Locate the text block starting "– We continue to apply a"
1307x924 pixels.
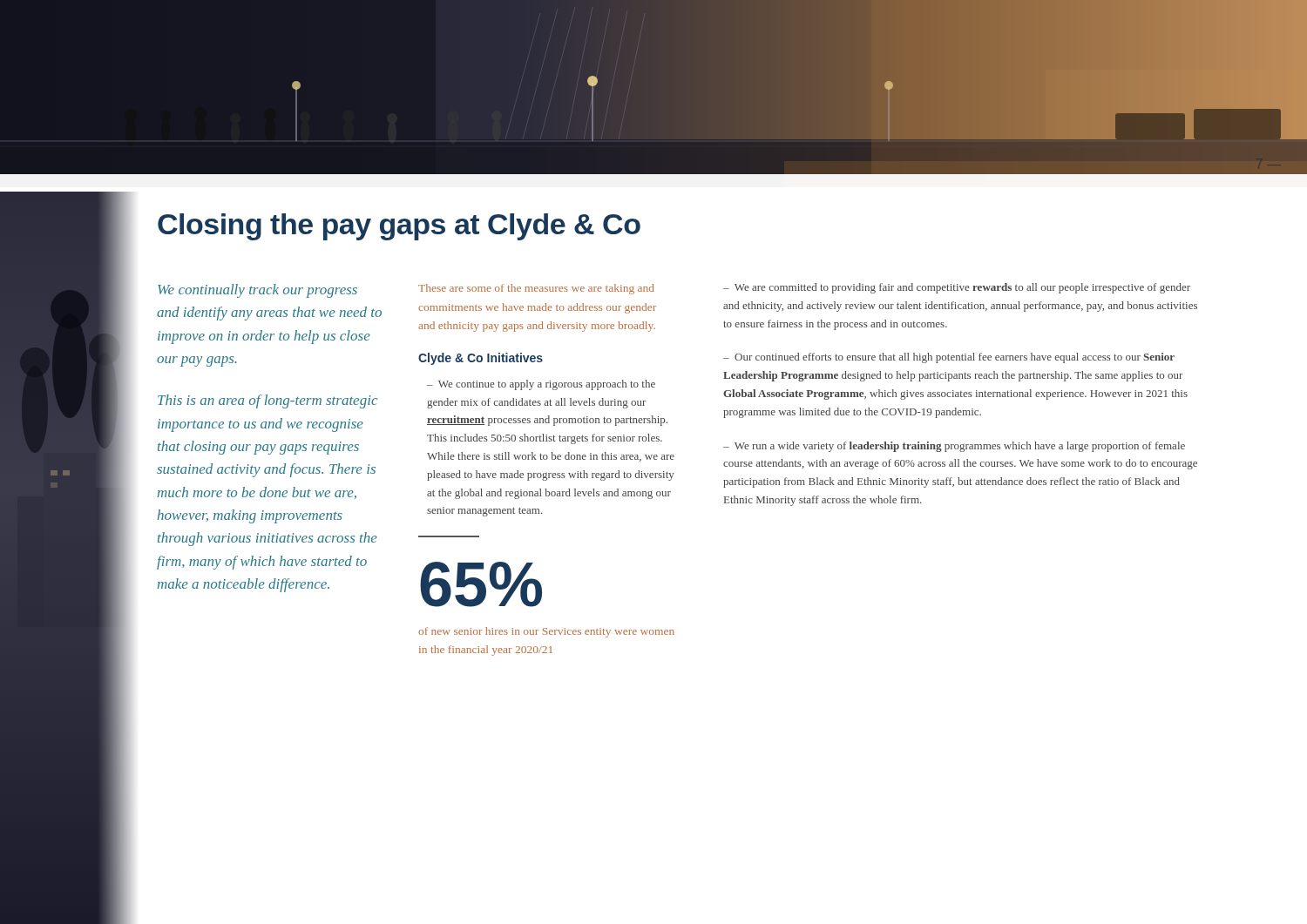(551, 447)
